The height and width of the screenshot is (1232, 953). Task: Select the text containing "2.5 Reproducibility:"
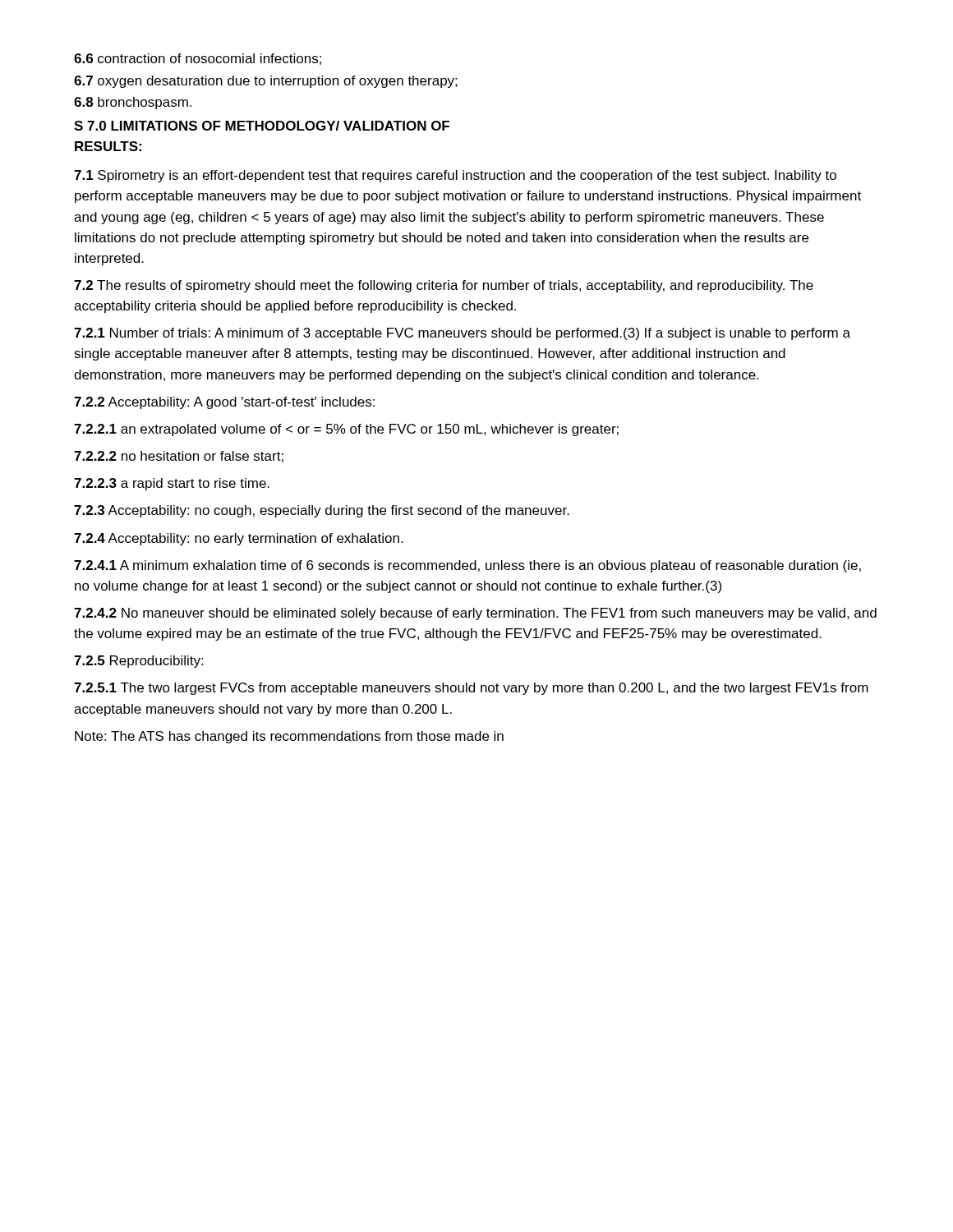pyautogui.click(x=139, y=661)
